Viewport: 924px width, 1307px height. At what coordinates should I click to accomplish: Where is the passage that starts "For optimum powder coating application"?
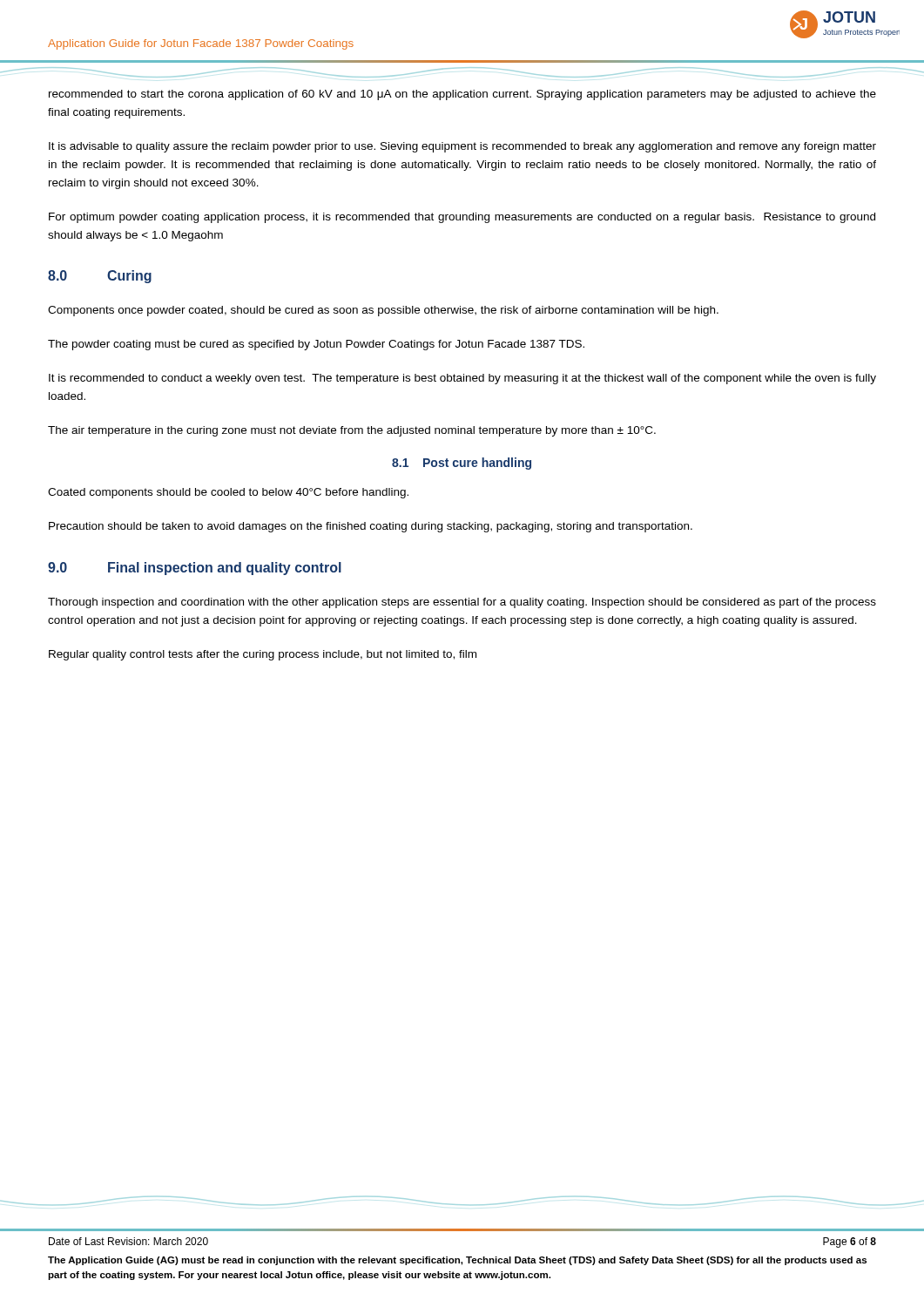point(462,225)
